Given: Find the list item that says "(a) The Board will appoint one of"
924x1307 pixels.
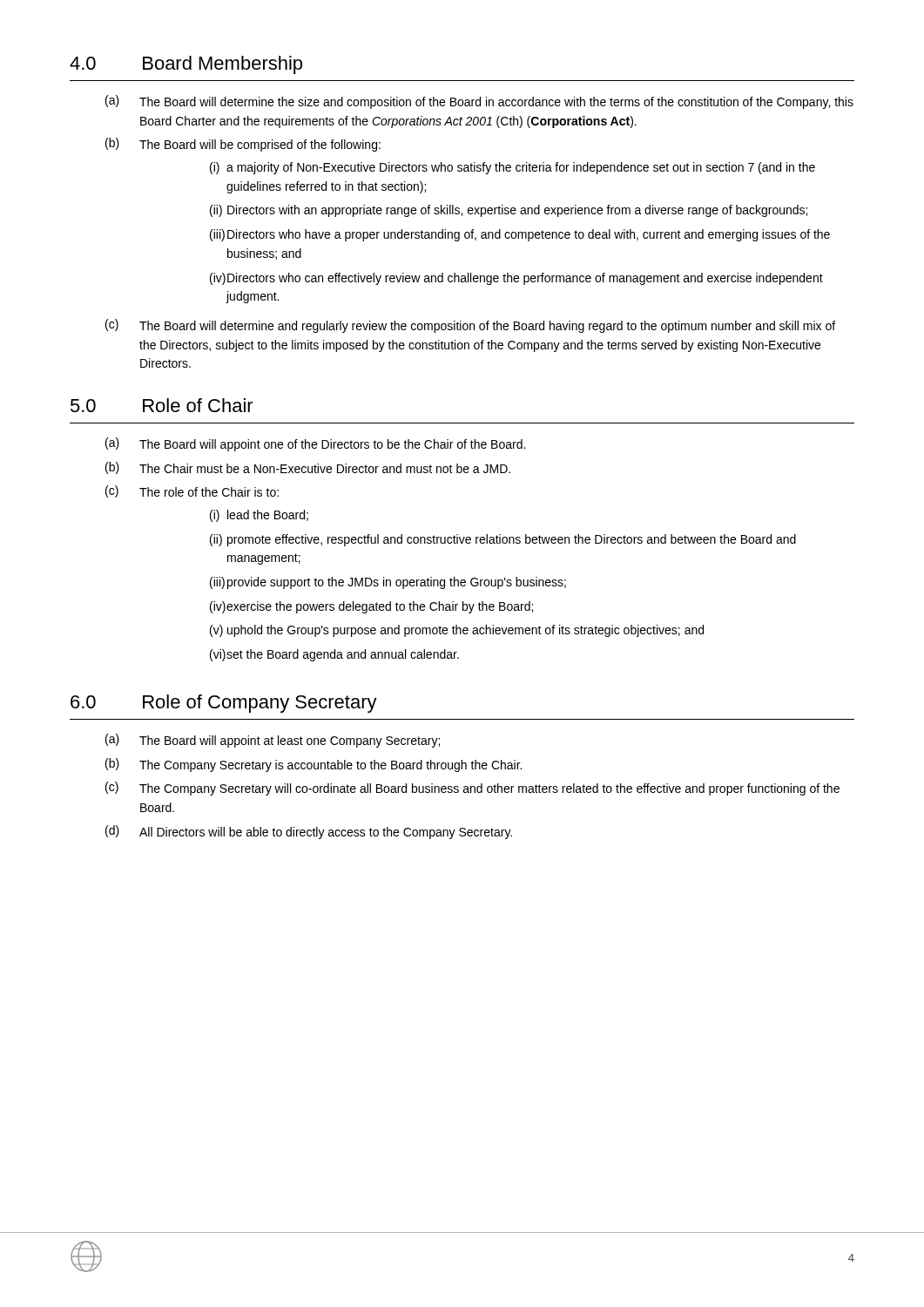Looking at the screenshot, I should [x=462, y=445].
